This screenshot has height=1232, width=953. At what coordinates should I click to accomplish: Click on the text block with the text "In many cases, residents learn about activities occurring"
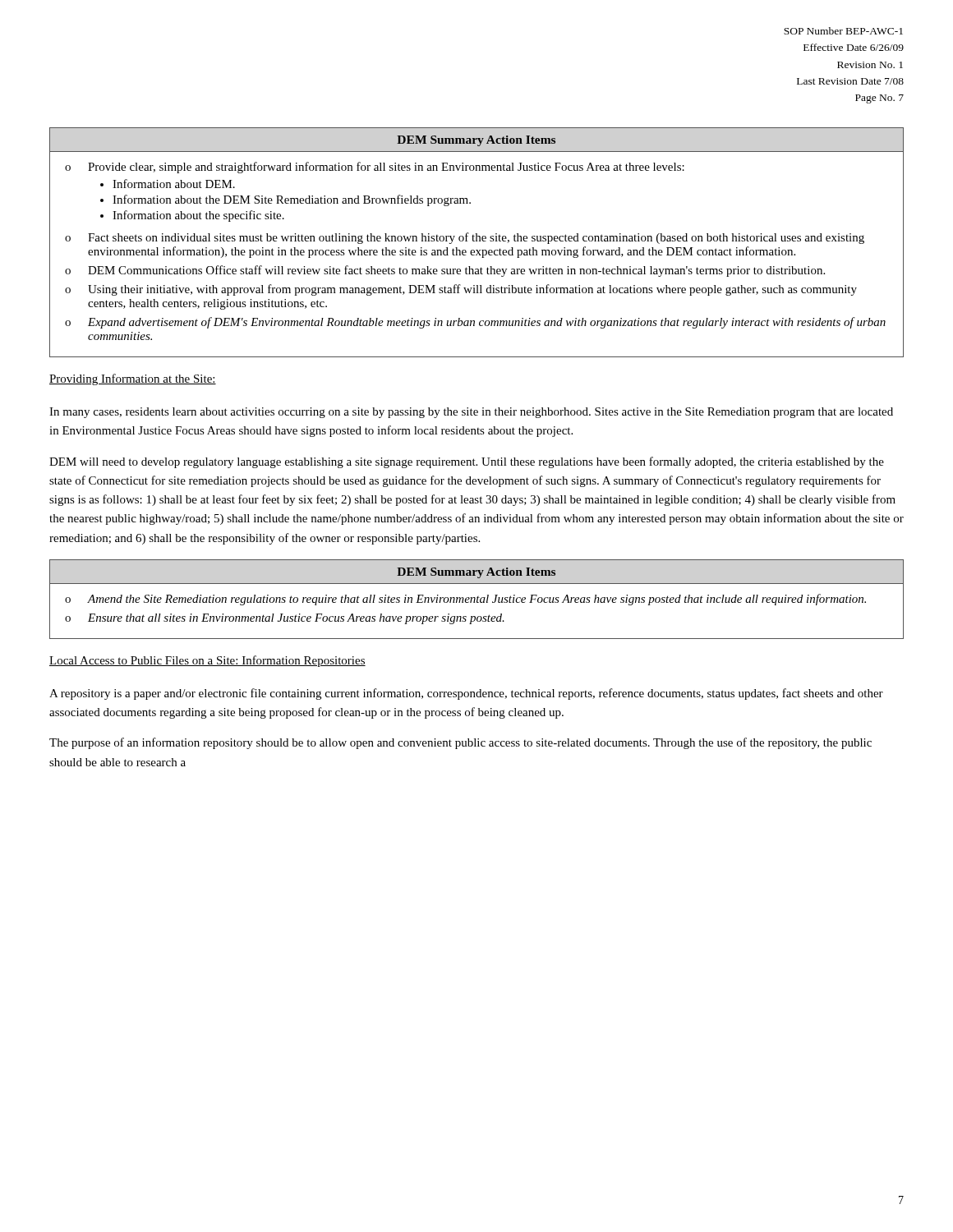tap(471, 421)
